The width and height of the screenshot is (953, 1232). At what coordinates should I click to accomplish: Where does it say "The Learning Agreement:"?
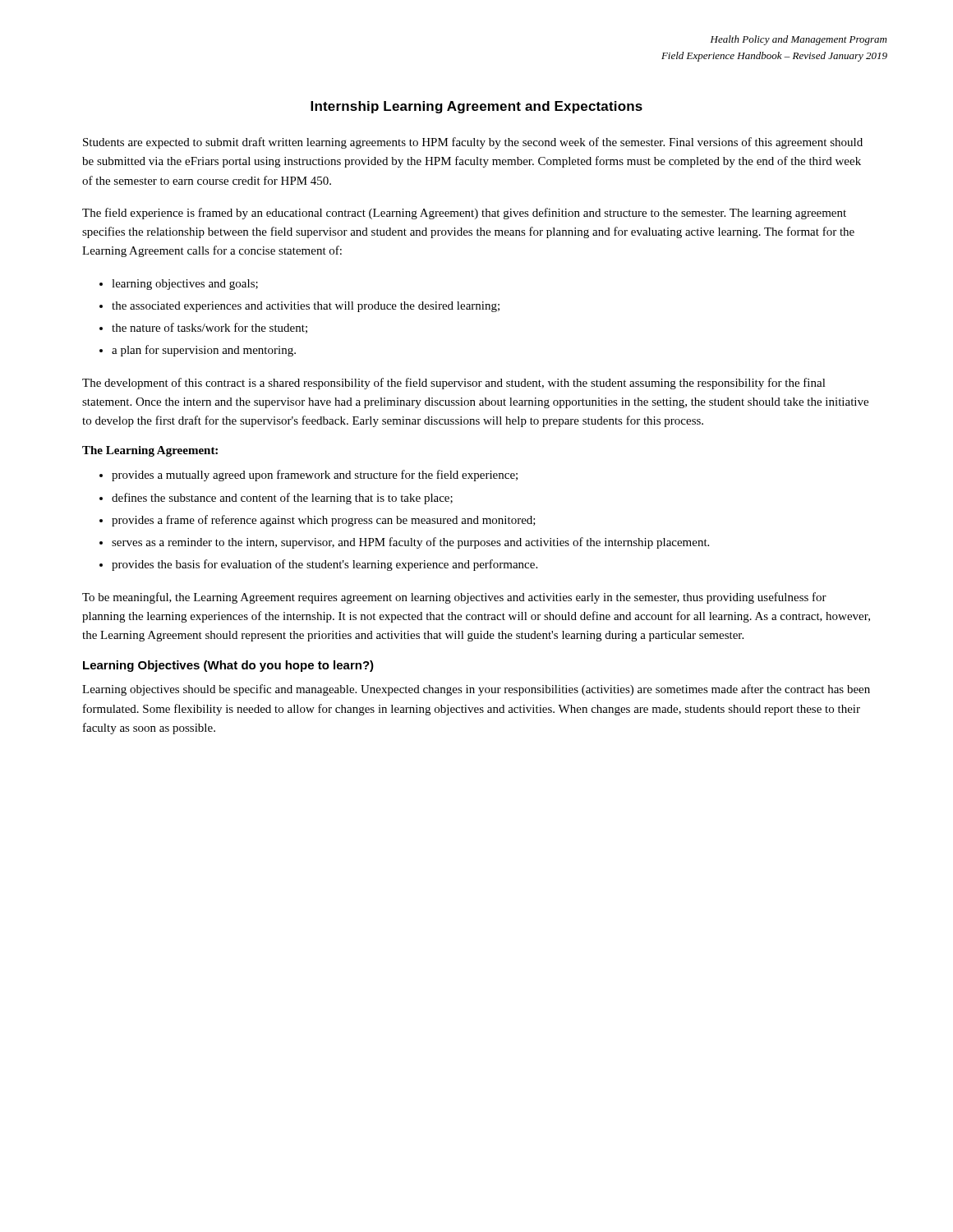tap(150, 450)
